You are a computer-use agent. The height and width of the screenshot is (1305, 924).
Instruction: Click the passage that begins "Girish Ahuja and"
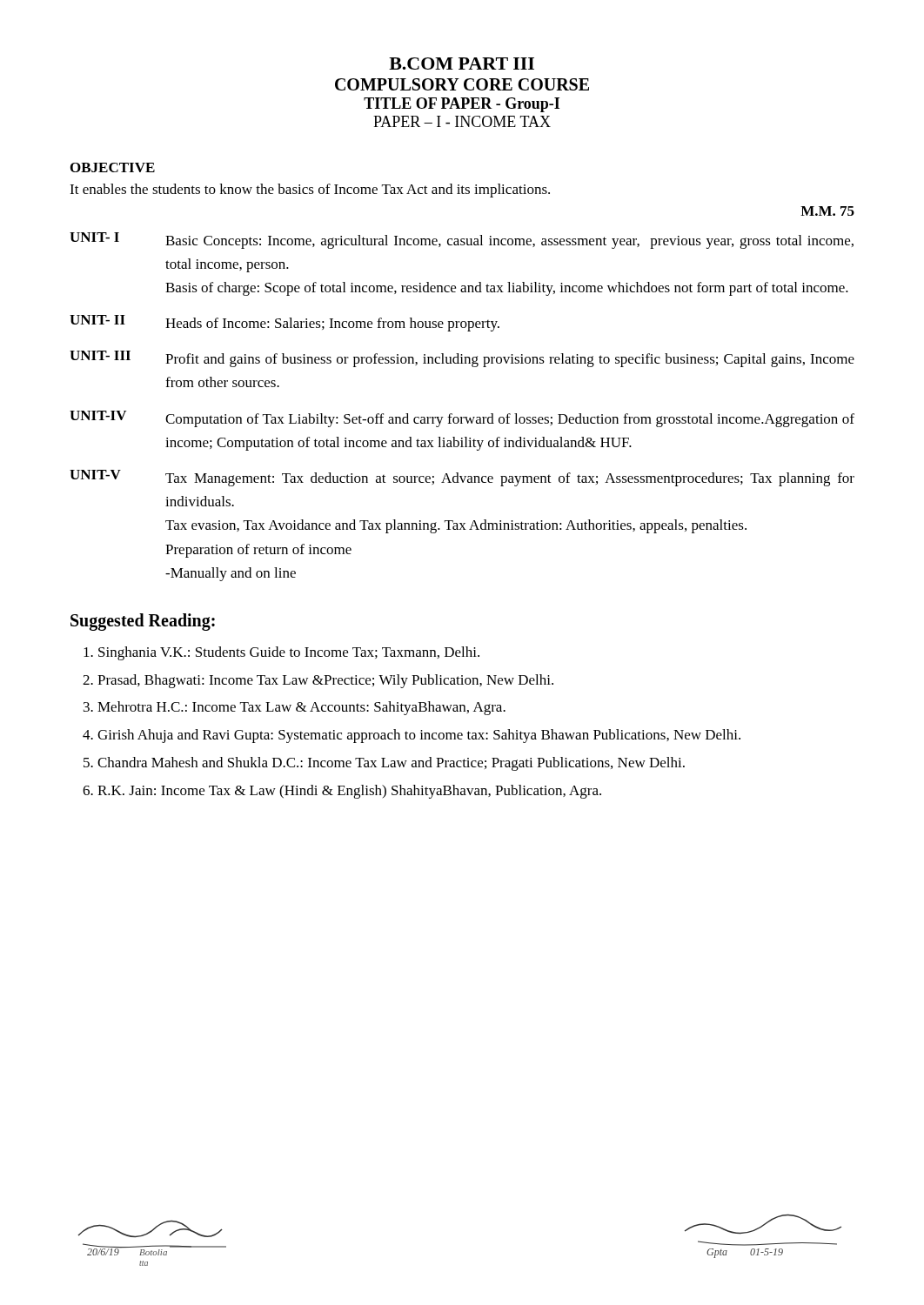click(462, 735)
